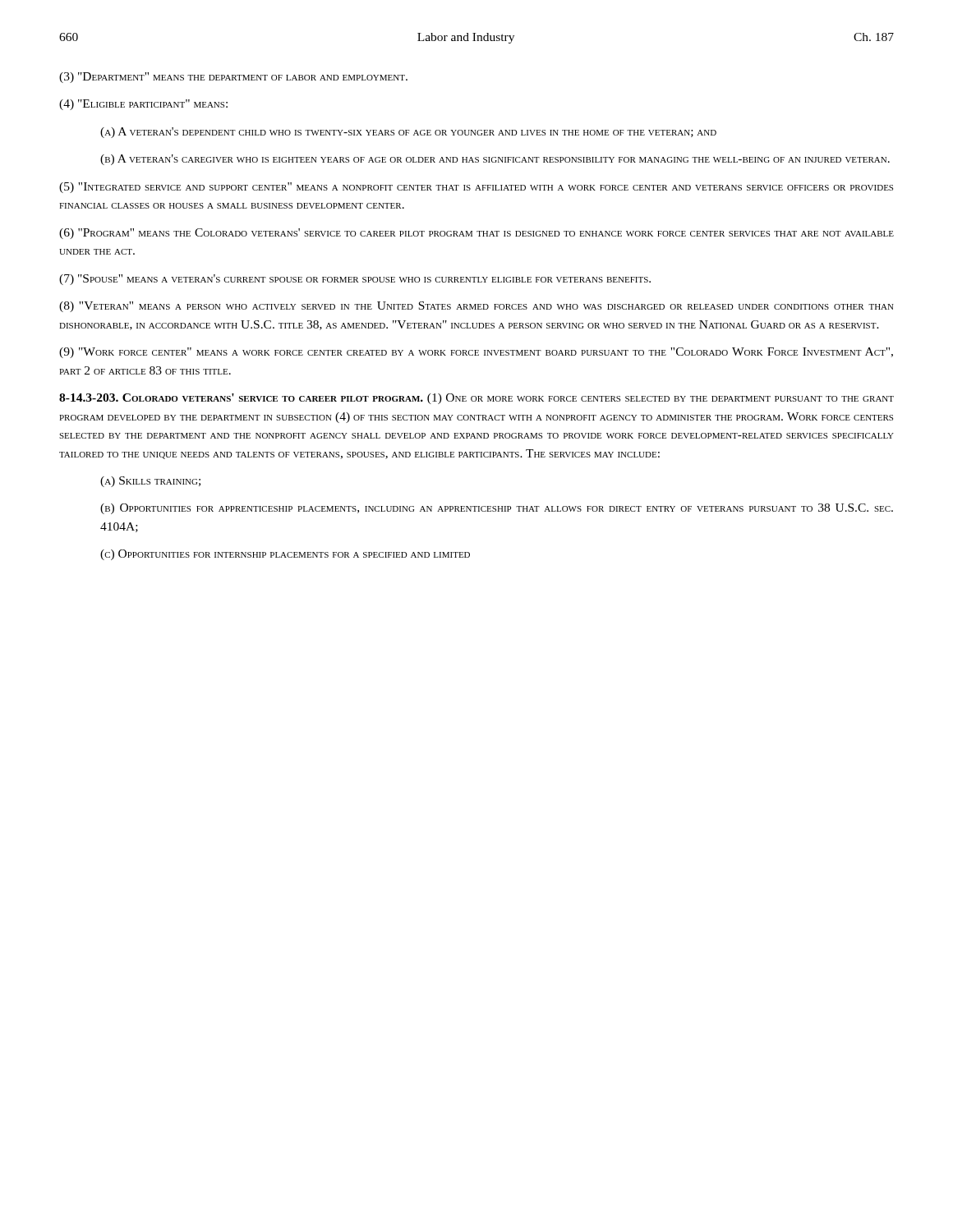Viewport: 953px width, 1232px height.
Task: Click on the passage starting "(c) Opportunities for internship placements for a specified"
Action: coord(285,553)
